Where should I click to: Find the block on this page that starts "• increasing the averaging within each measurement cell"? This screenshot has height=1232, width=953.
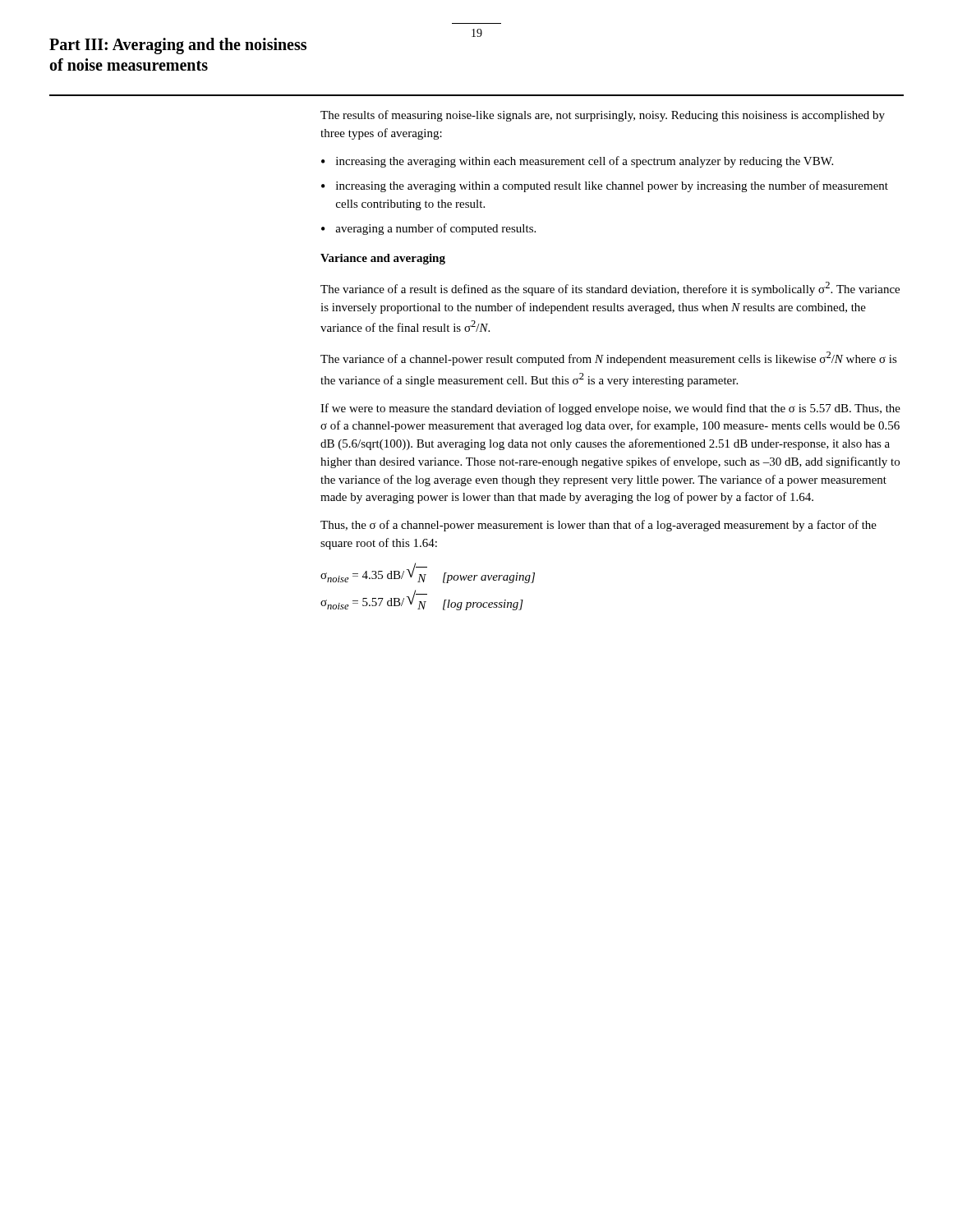tap(612, 162)
